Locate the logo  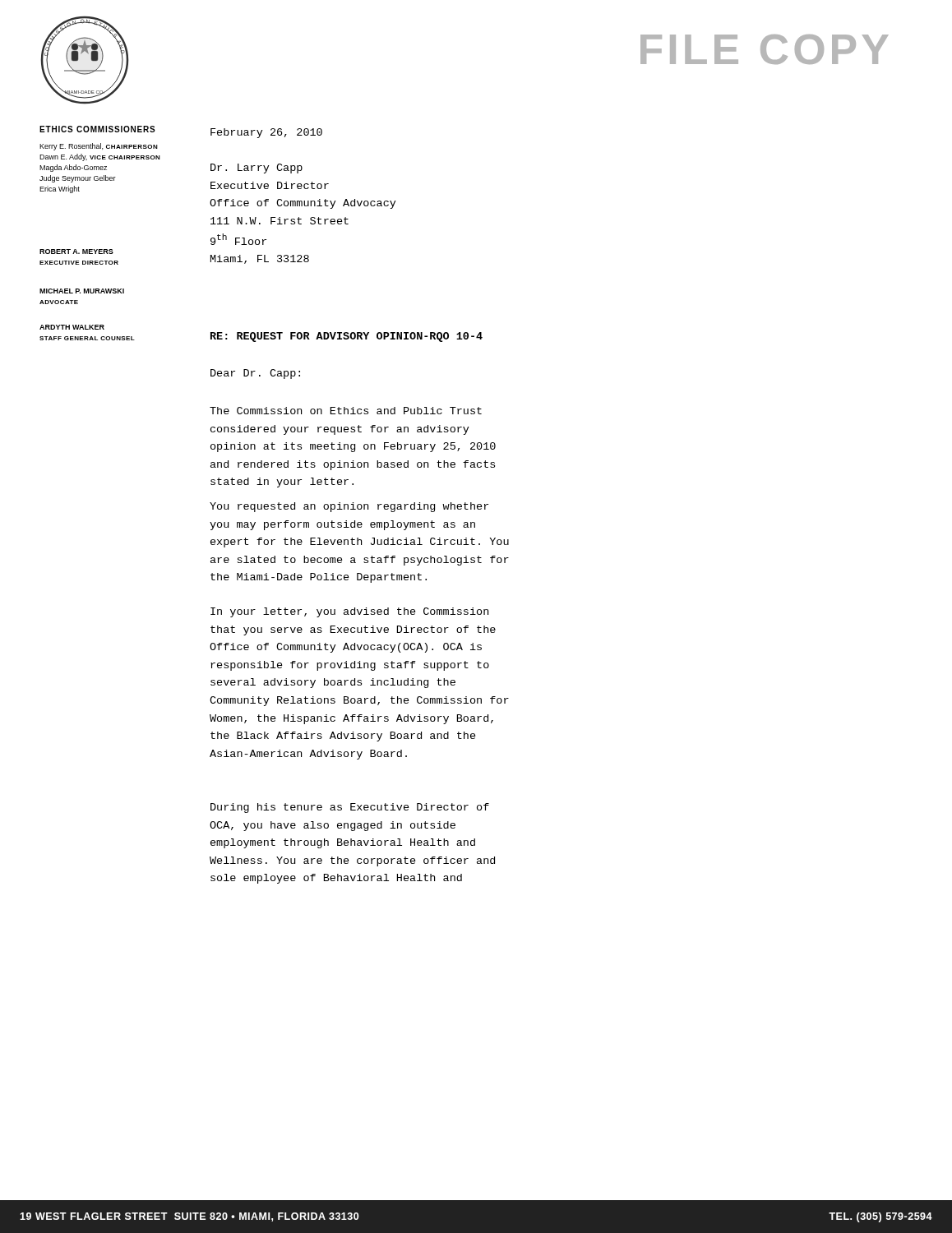pos(85,60)
